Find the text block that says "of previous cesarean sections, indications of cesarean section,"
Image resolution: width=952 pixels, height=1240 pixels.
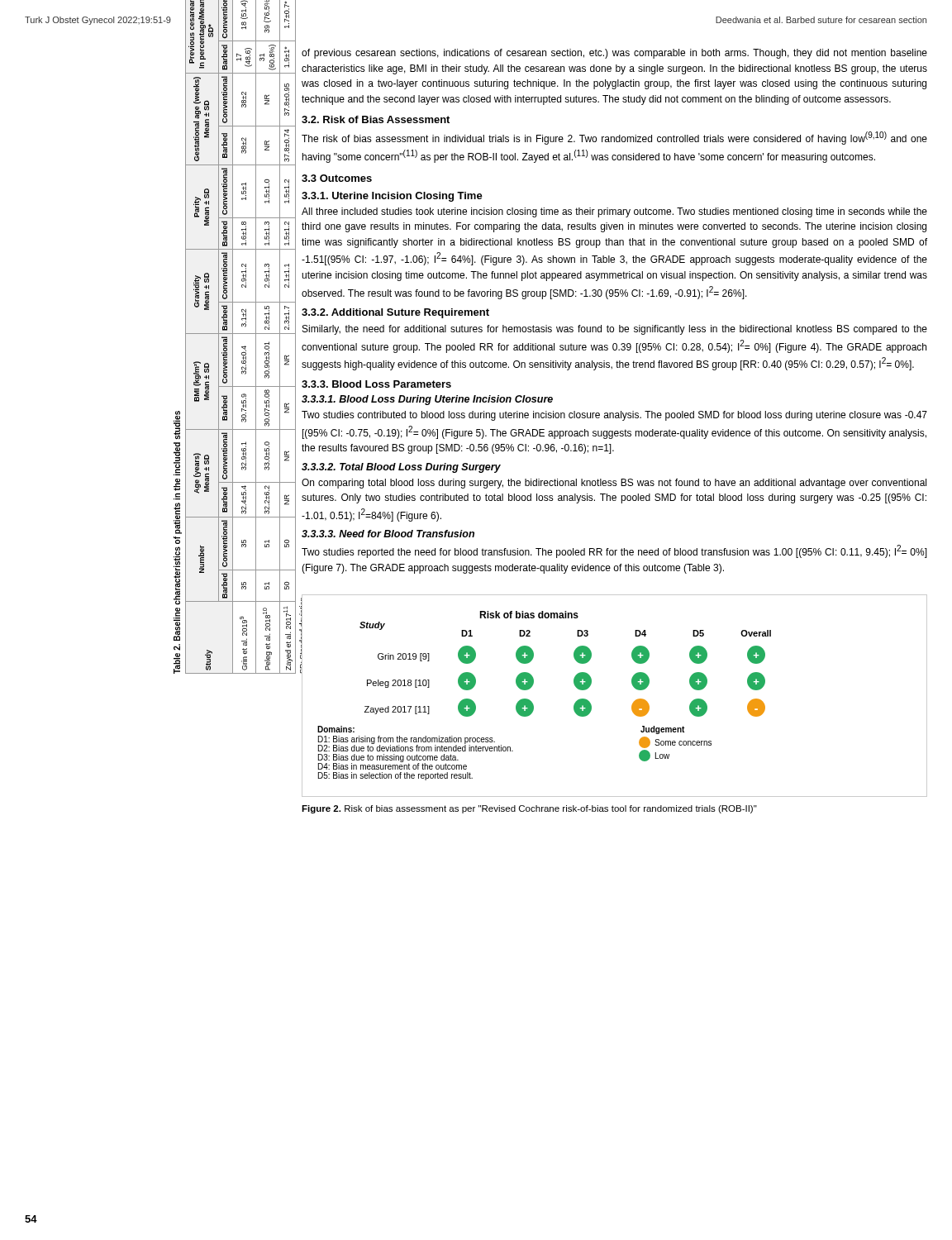point(614,76)
